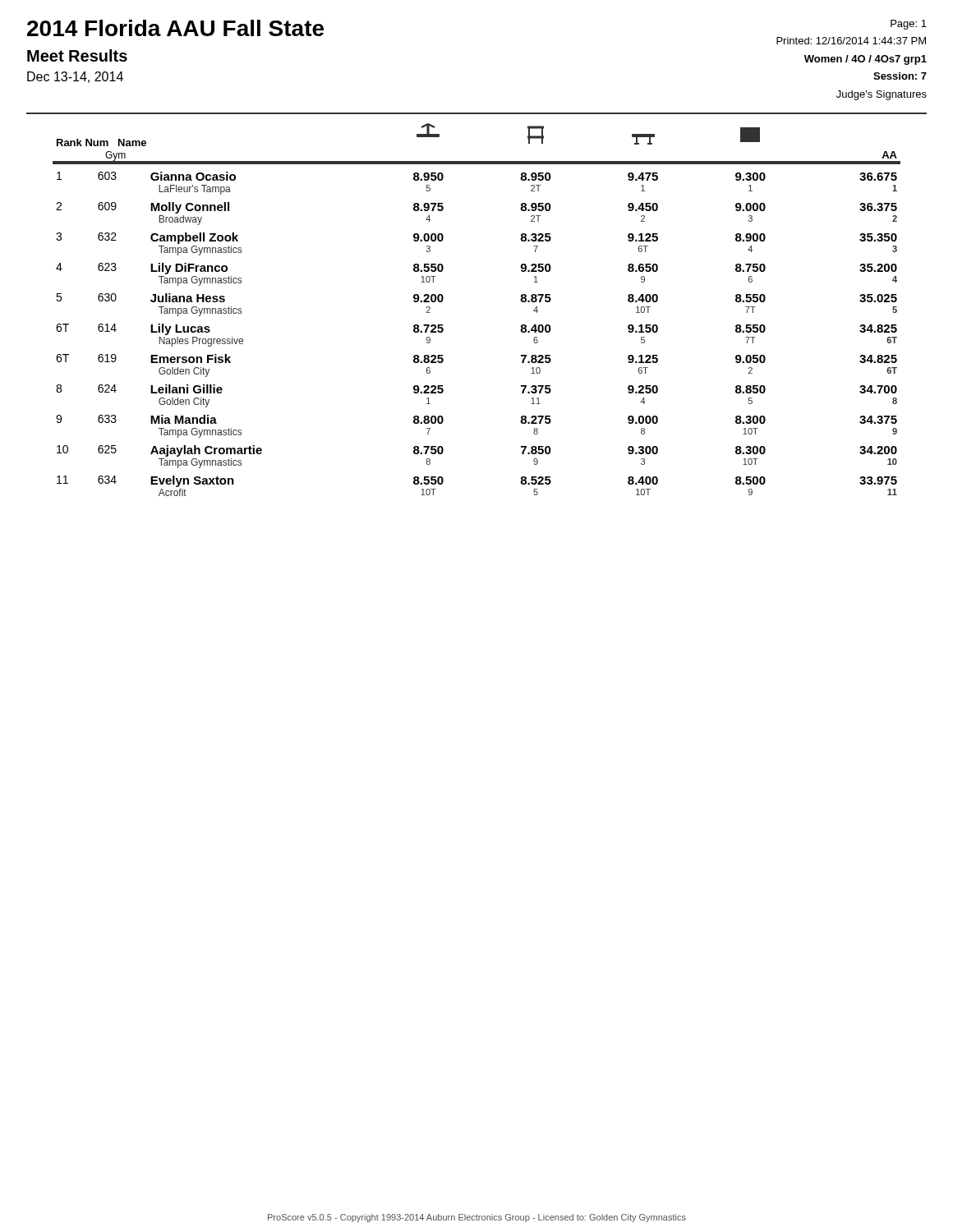The width and height of the screenshot is (953, 1232).
Task: Locate the text starting "2014 Florida AAU Fall State Meet Results Dec"
Action: [175, 28]
